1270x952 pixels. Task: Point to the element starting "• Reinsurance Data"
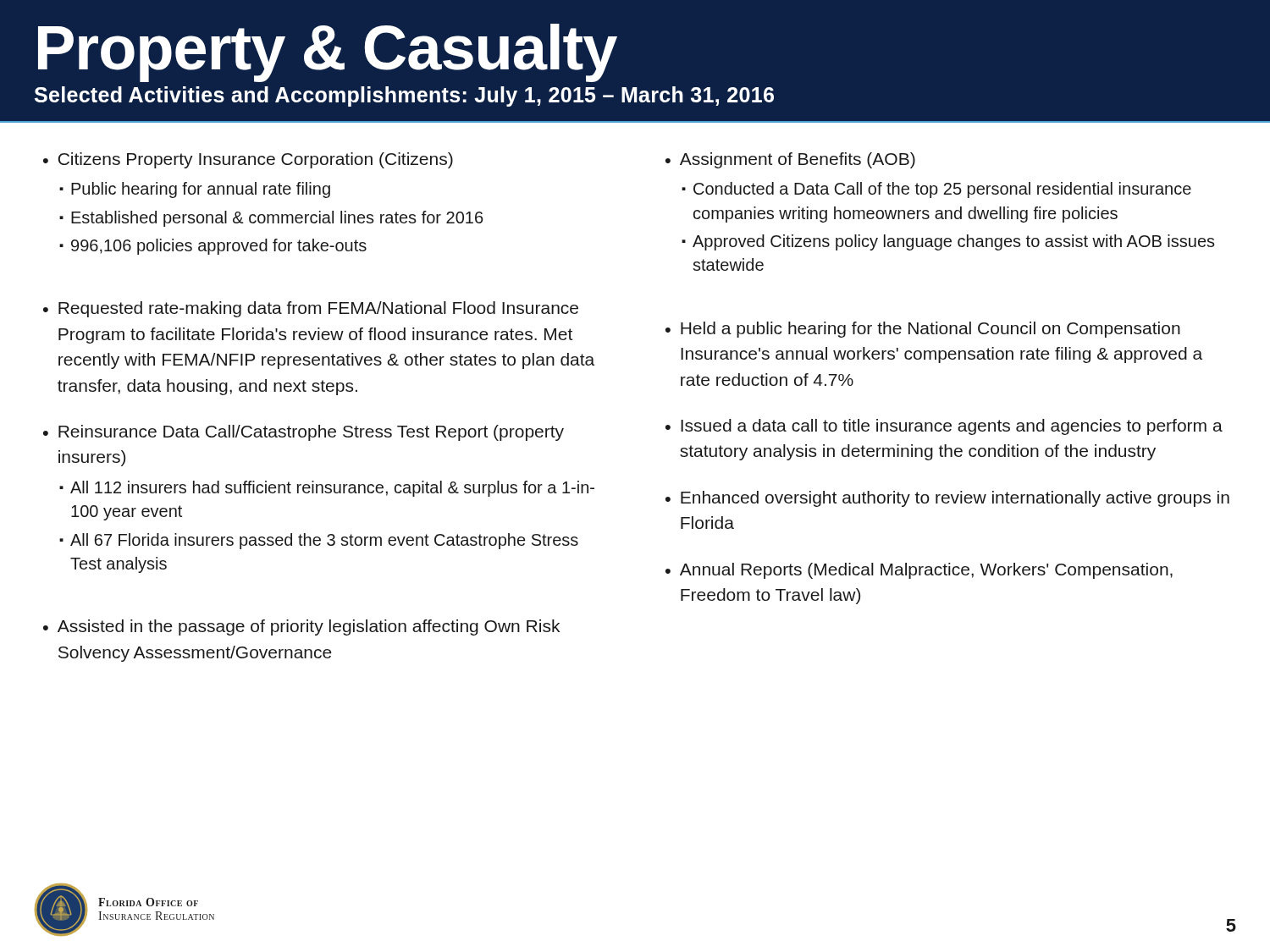click(304, 433)
